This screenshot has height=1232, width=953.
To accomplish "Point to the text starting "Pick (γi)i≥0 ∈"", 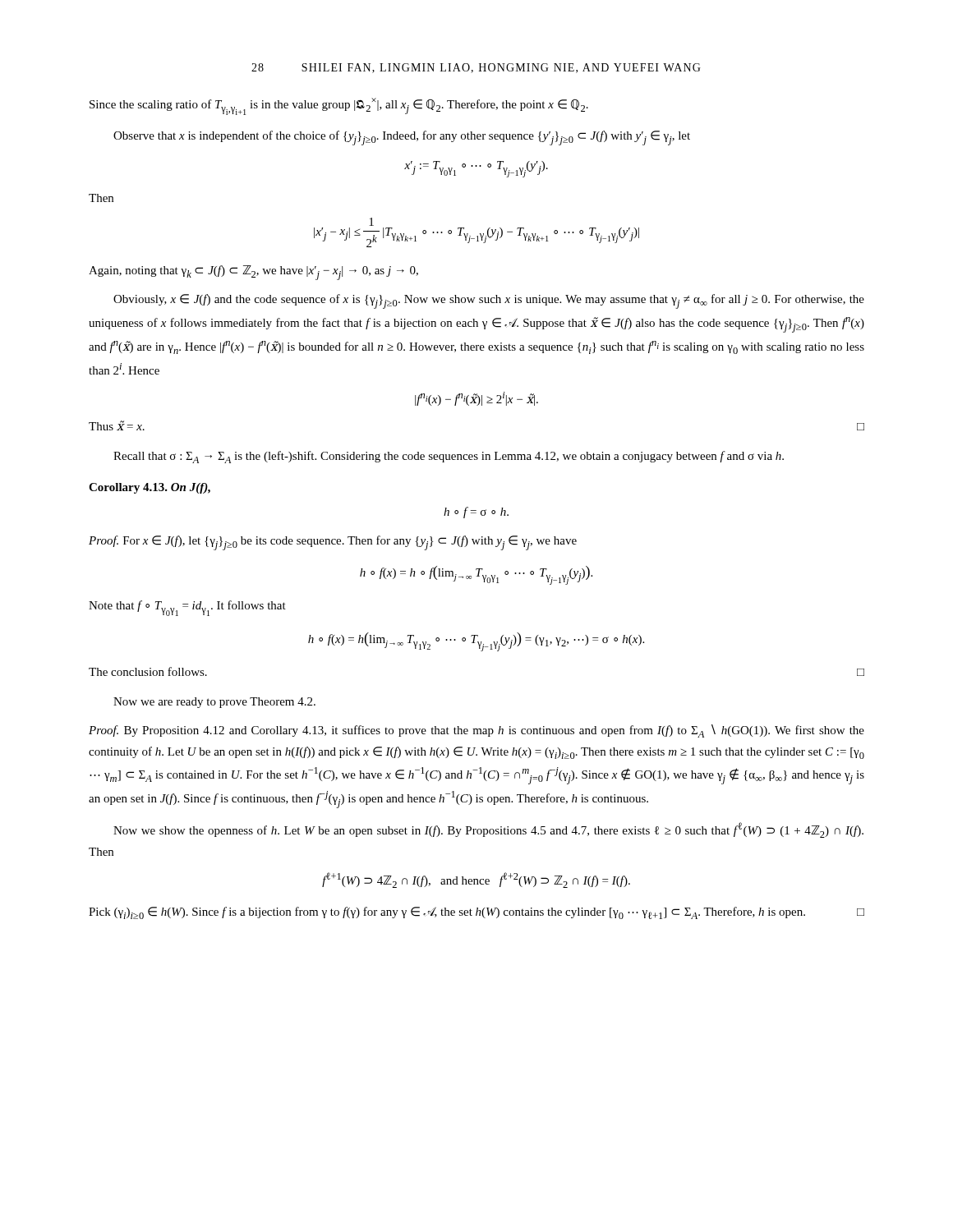I will click(x=476, y=912).
